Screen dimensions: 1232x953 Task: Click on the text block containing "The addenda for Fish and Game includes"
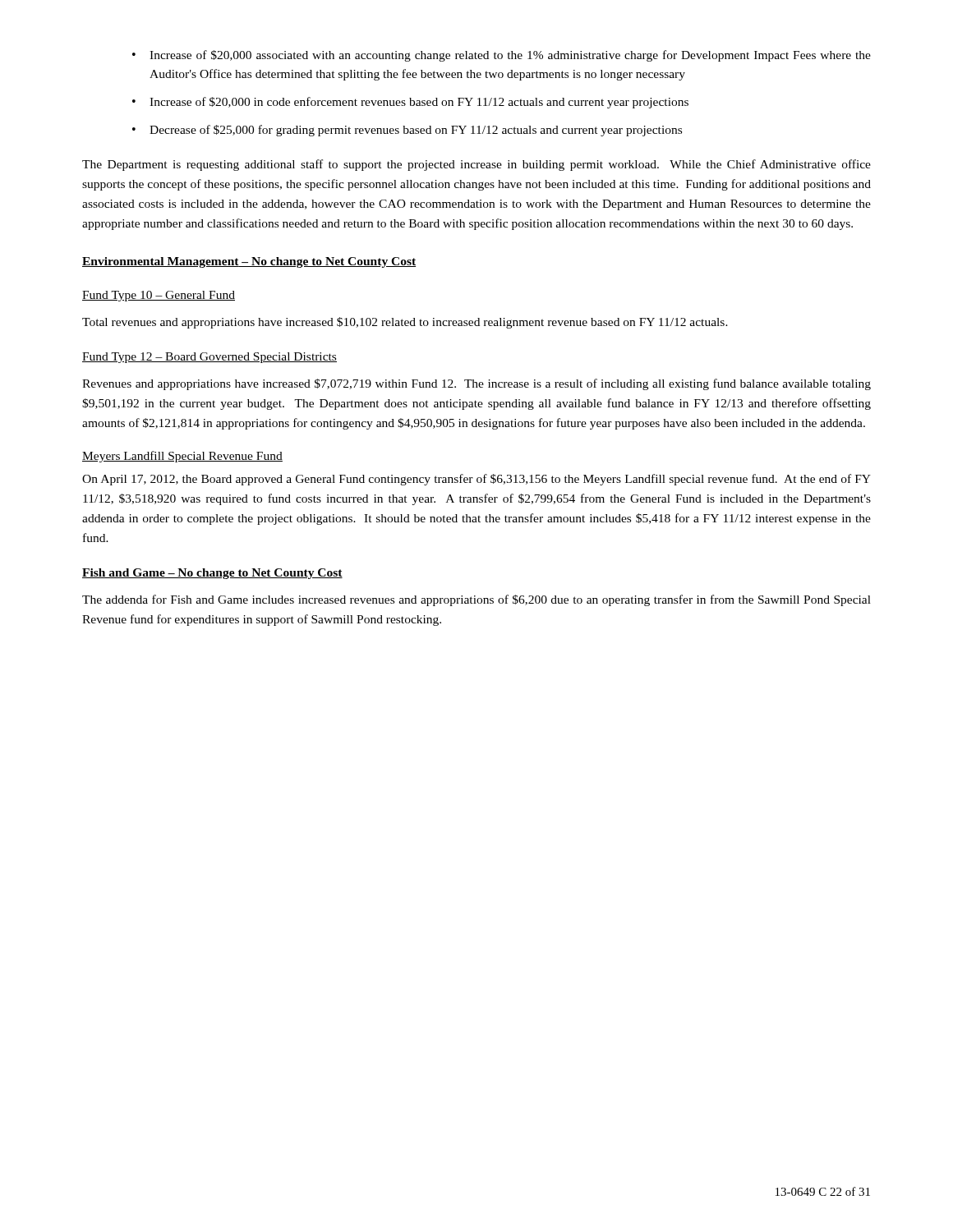pos(476,609)
